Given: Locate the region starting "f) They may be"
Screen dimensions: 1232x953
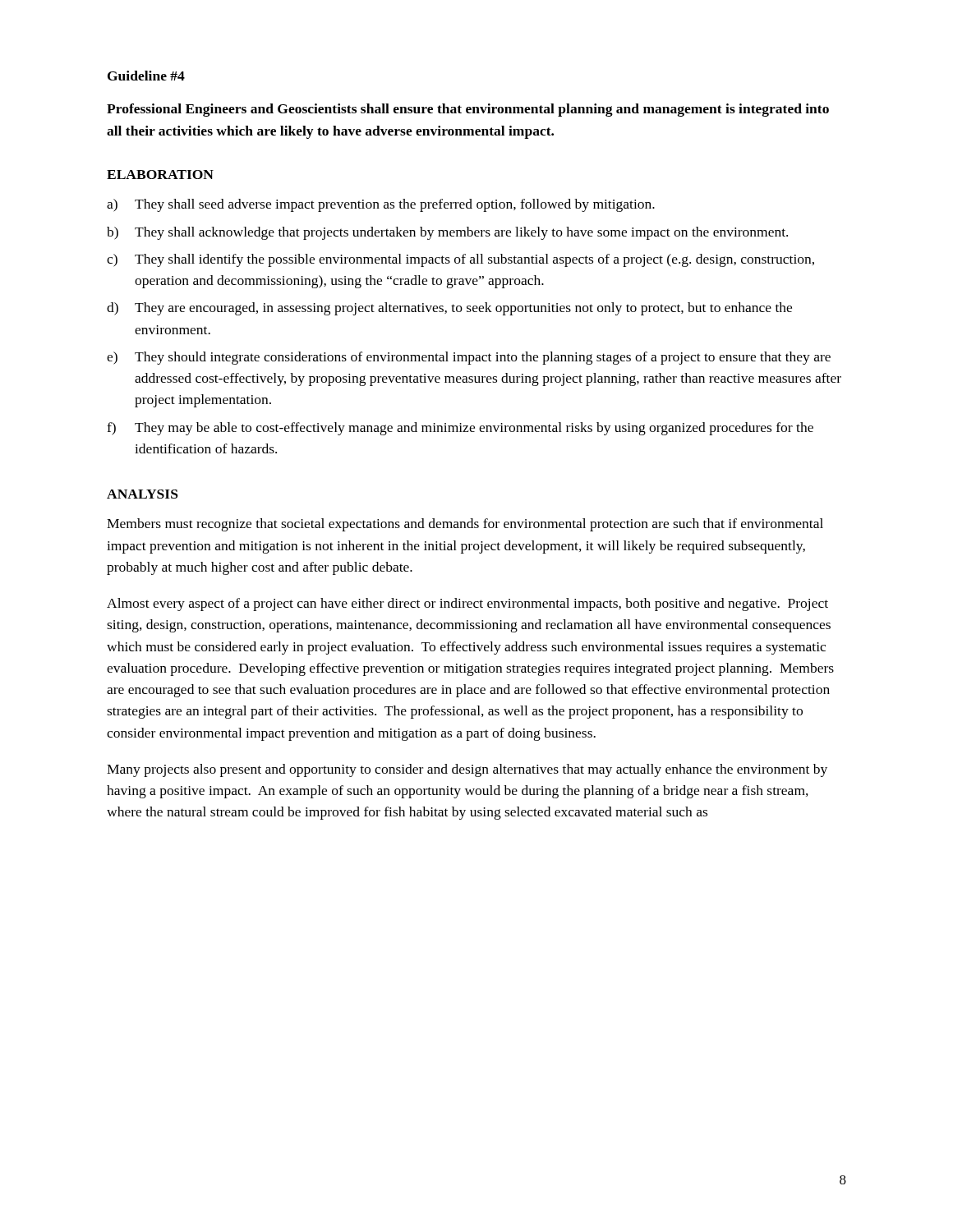Looking at the screenshot, I should coord(476,438).
